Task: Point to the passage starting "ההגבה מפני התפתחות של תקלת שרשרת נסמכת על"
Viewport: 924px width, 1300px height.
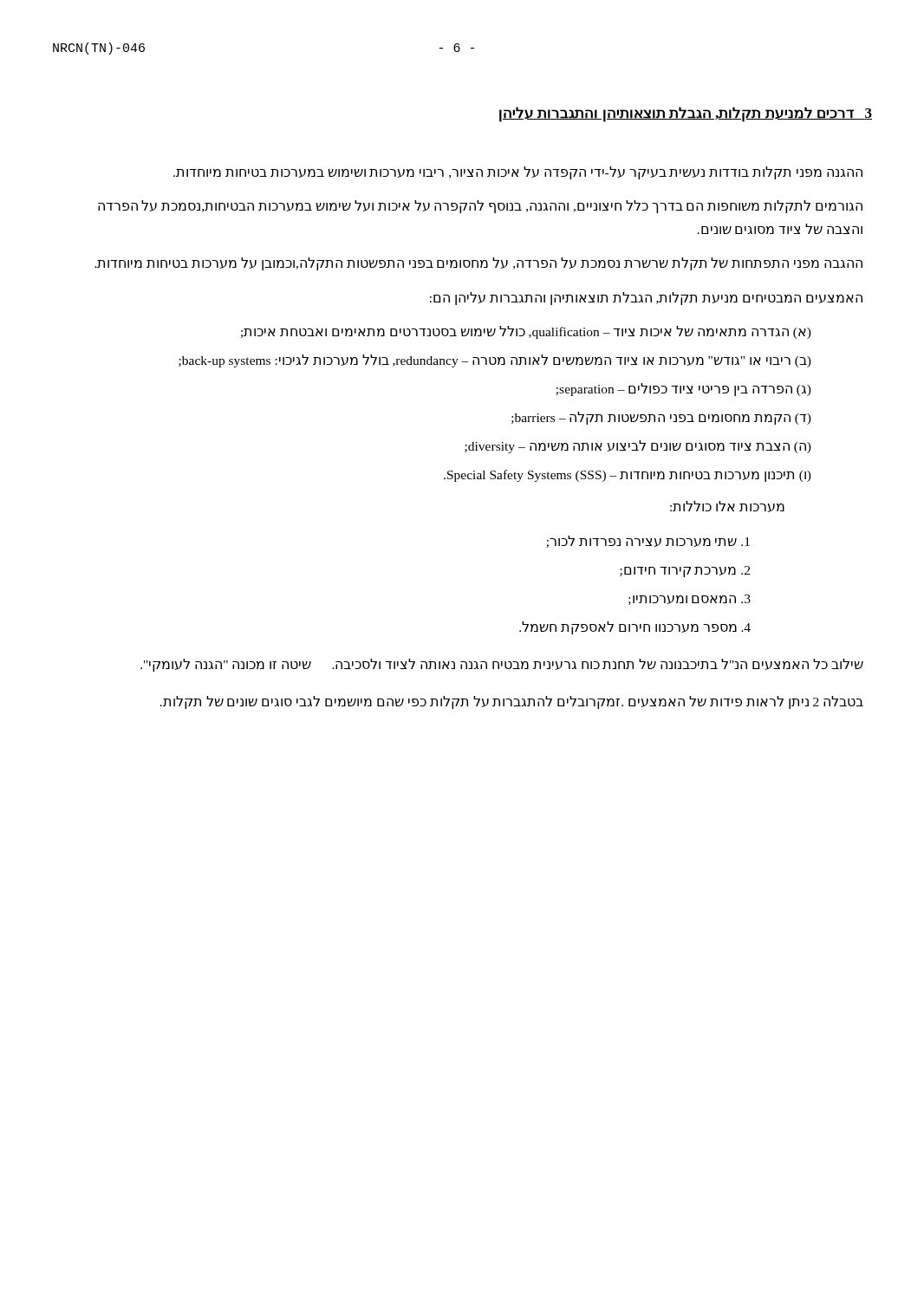Action: pyautogui.click(x=479, y=263)
